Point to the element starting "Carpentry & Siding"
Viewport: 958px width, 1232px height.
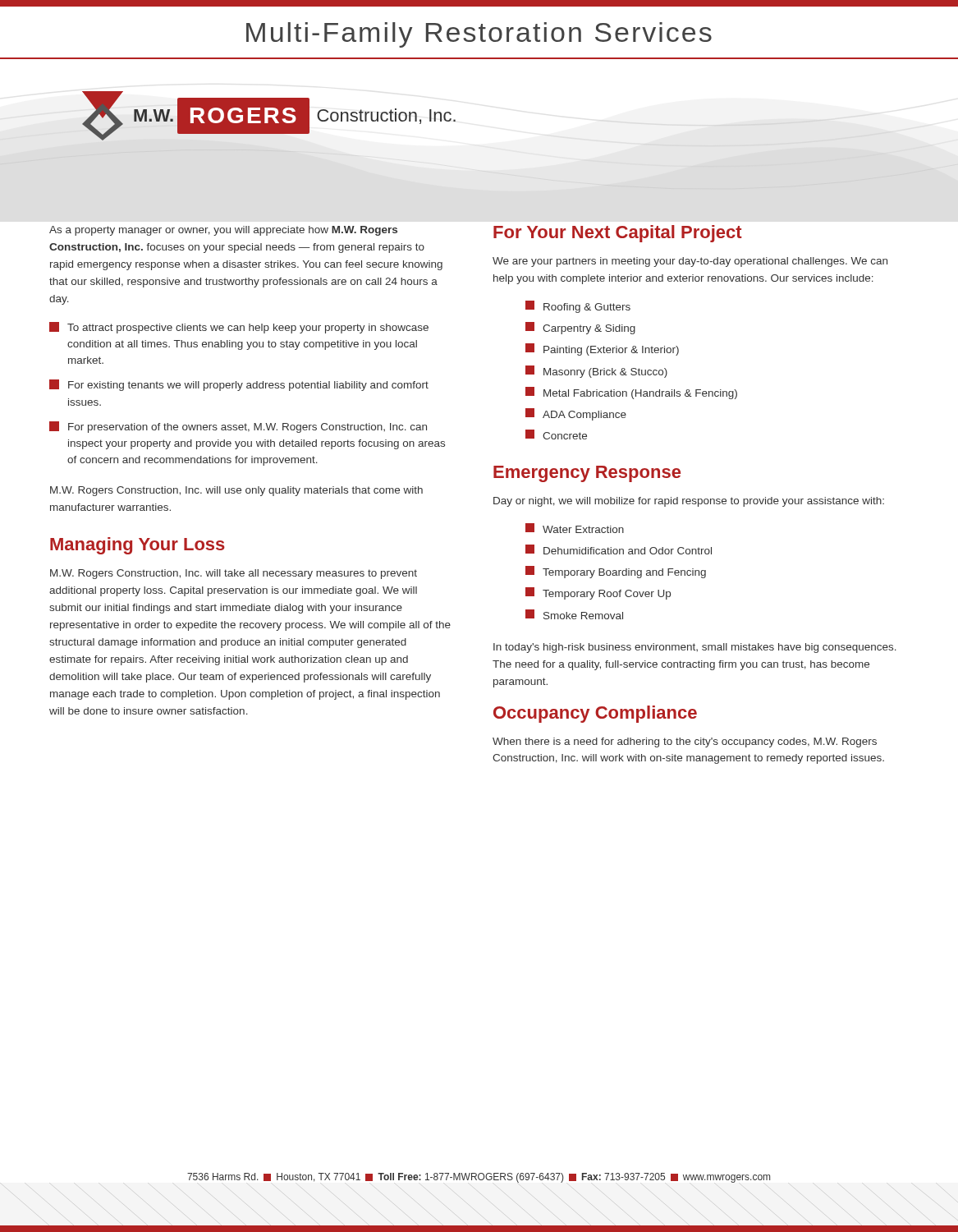tap(581, 329)
